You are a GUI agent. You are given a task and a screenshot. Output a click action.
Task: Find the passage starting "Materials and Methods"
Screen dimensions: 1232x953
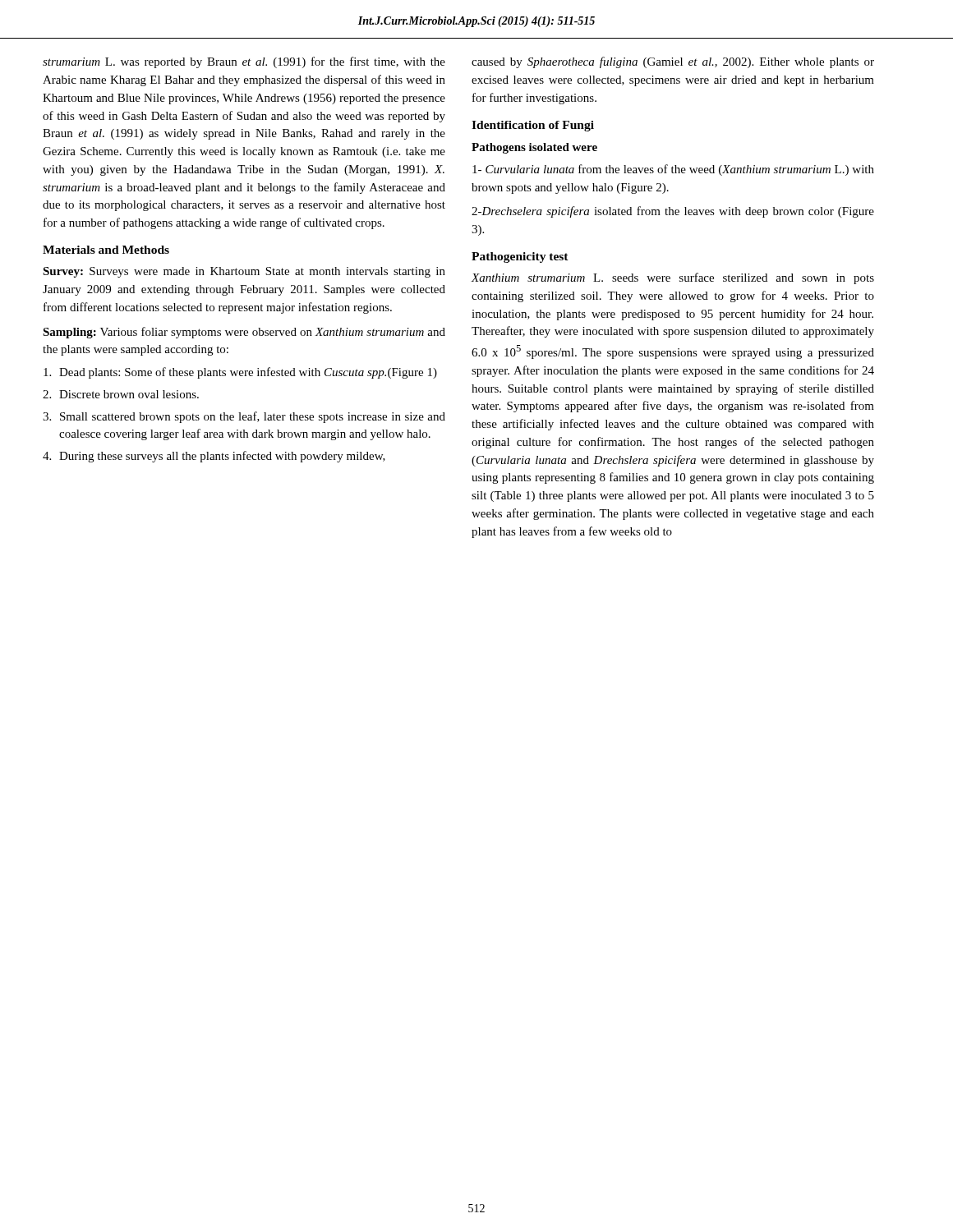(106, 249)
